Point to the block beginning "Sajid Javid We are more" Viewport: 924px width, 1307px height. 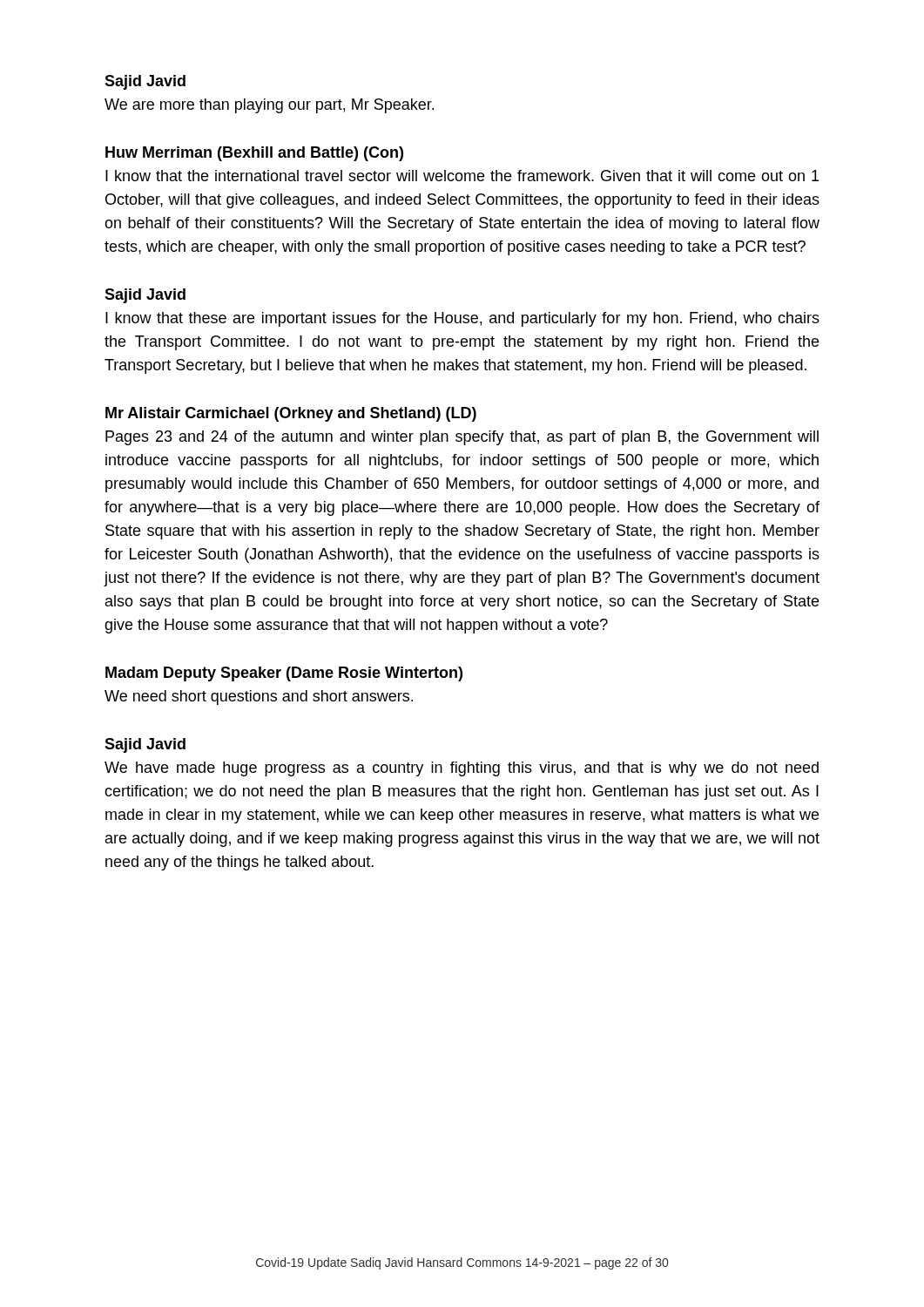click(145, 82)
